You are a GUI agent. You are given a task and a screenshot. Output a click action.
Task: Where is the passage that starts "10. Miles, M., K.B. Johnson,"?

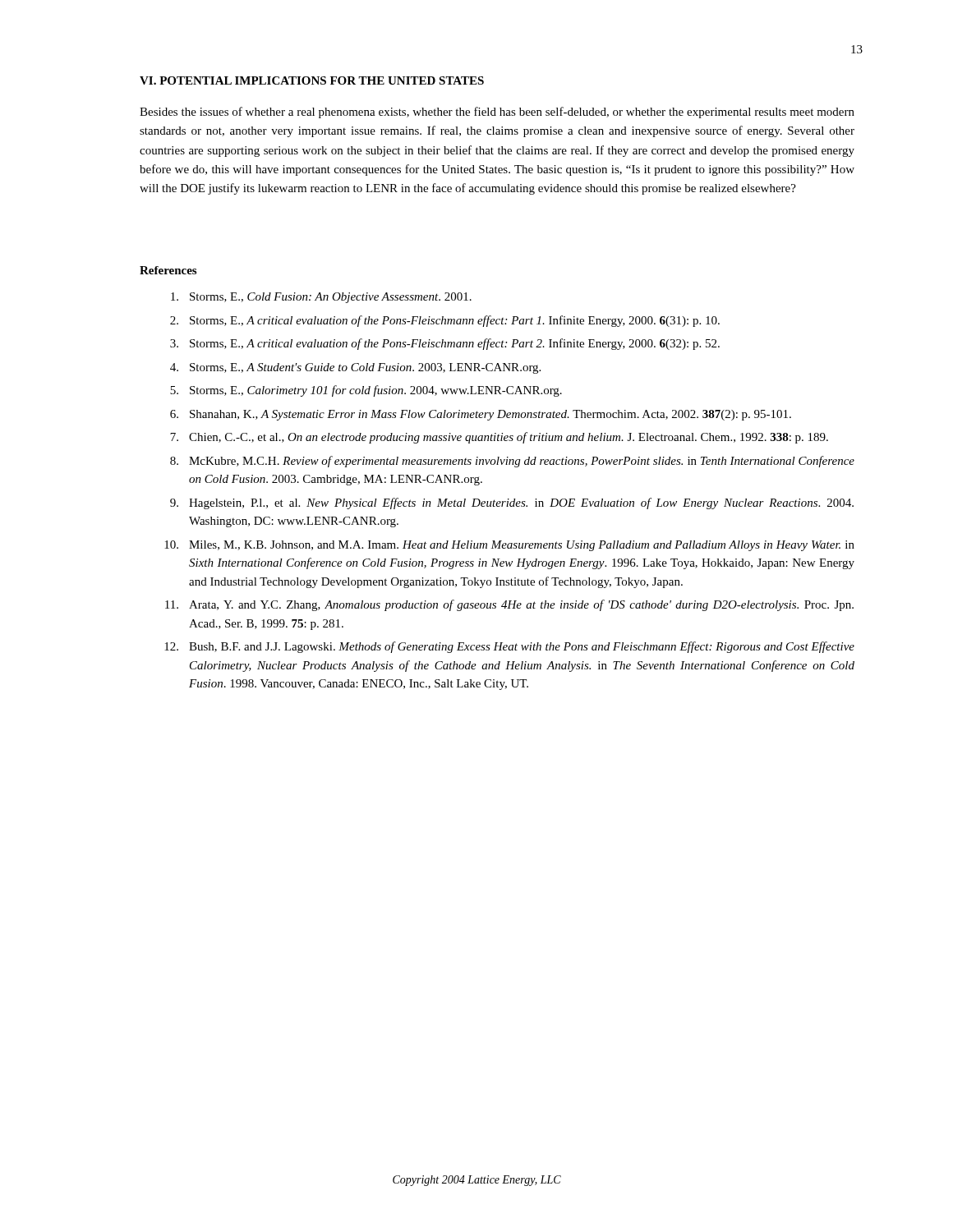(x=497, y=563)
